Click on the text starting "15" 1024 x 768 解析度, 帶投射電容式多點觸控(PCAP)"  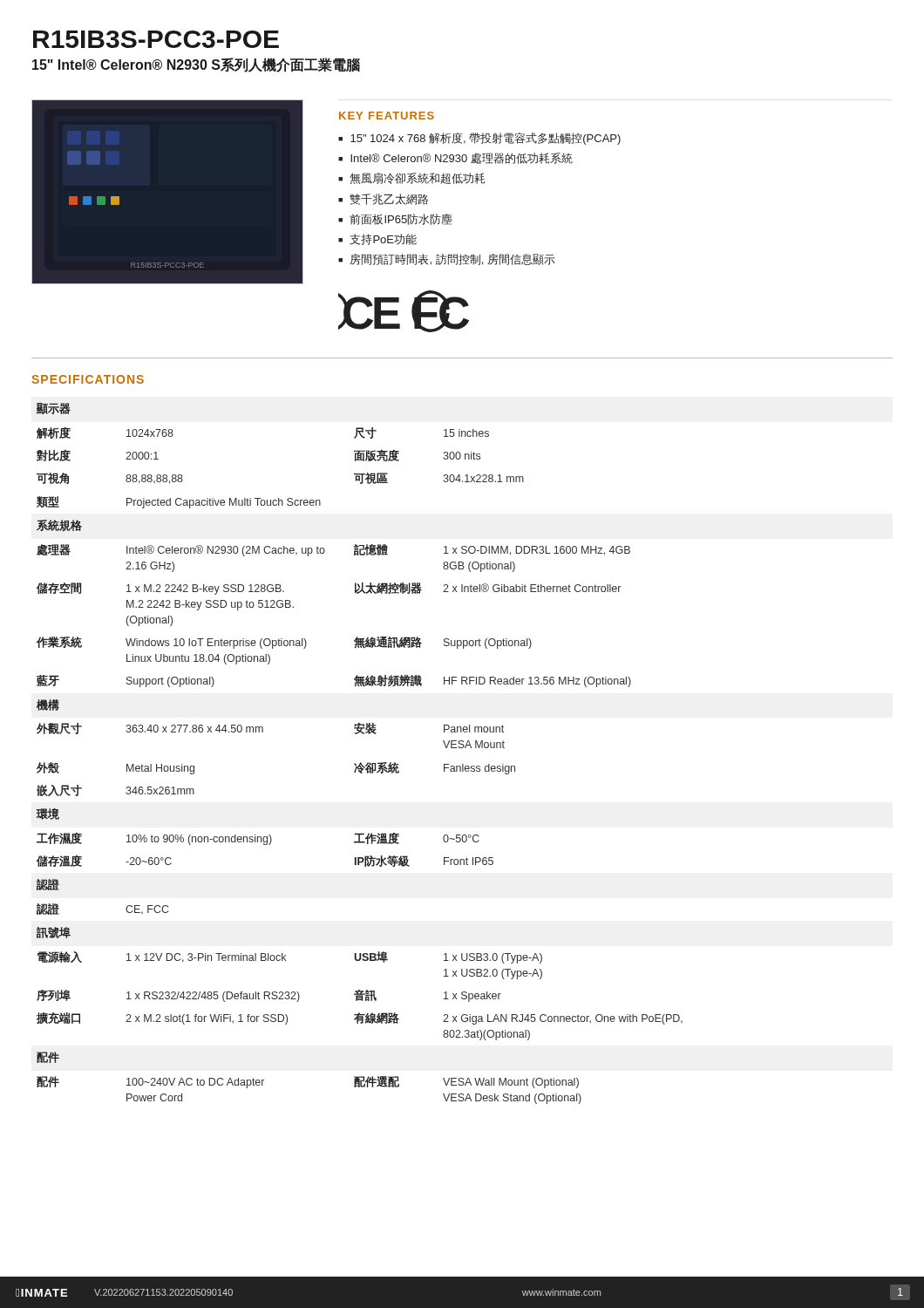485,138
